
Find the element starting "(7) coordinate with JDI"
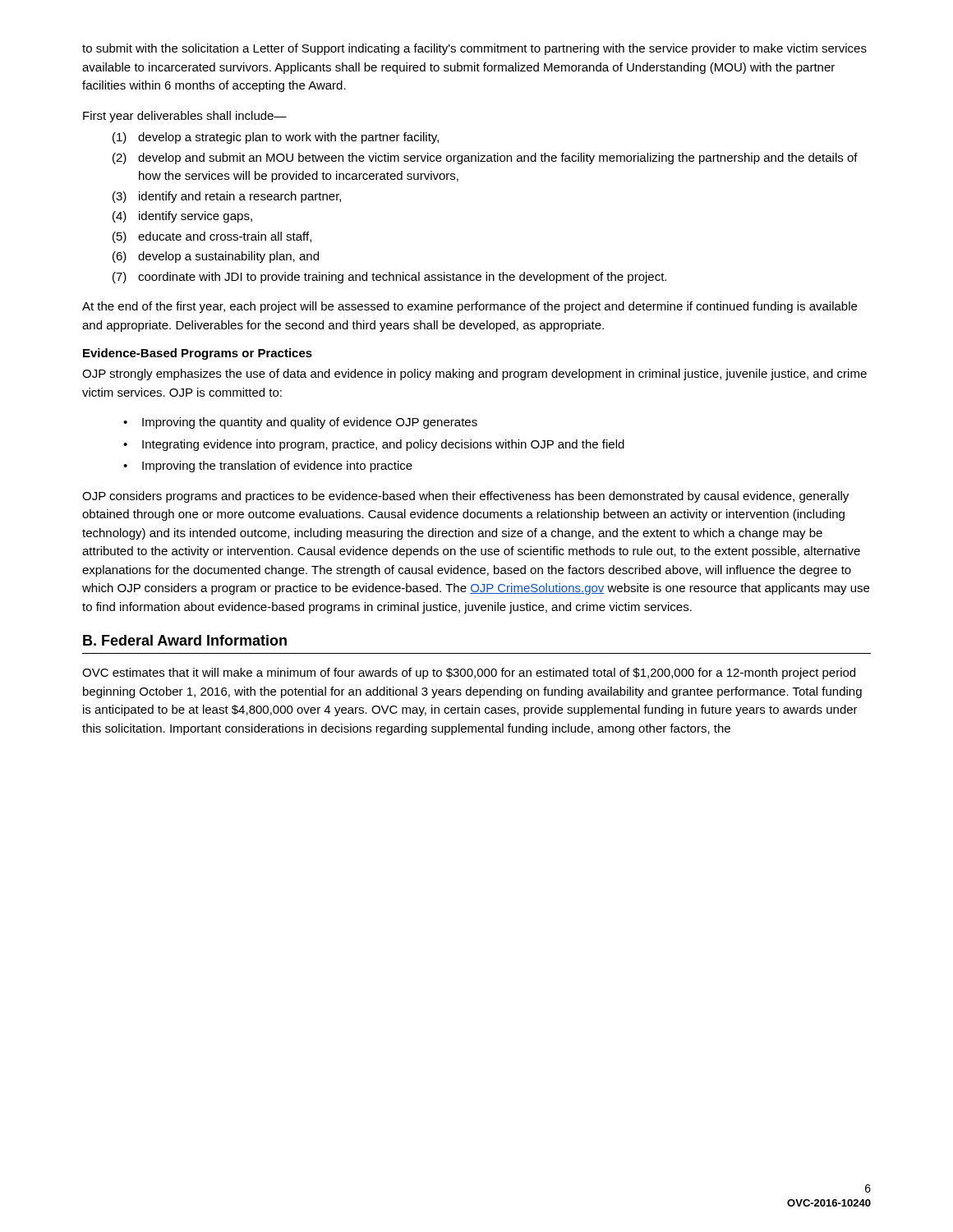(491, 277)
